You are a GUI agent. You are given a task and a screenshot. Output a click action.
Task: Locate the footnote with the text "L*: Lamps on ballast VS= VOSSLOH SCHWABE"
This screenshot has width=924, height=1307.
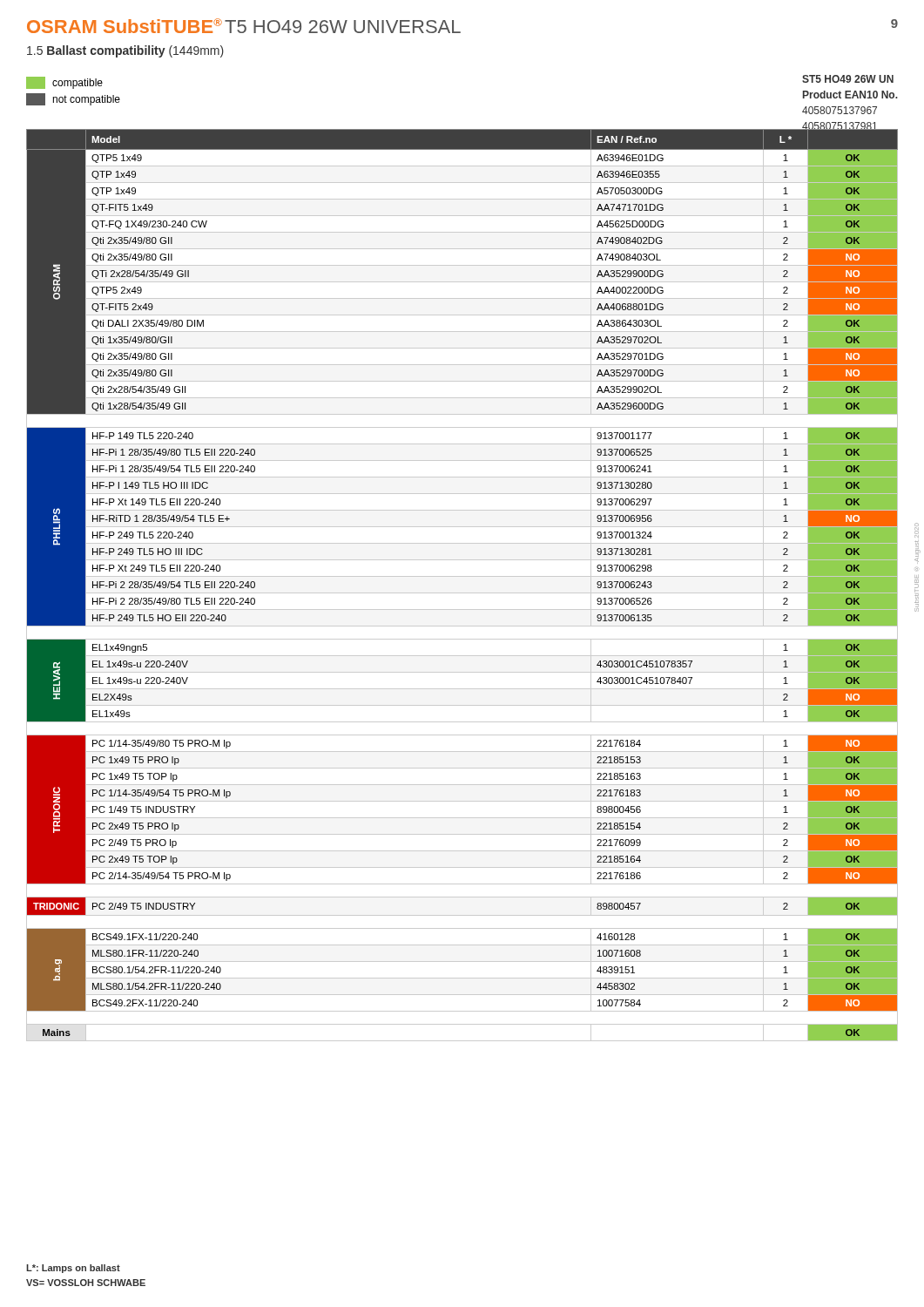point(86,1275)
